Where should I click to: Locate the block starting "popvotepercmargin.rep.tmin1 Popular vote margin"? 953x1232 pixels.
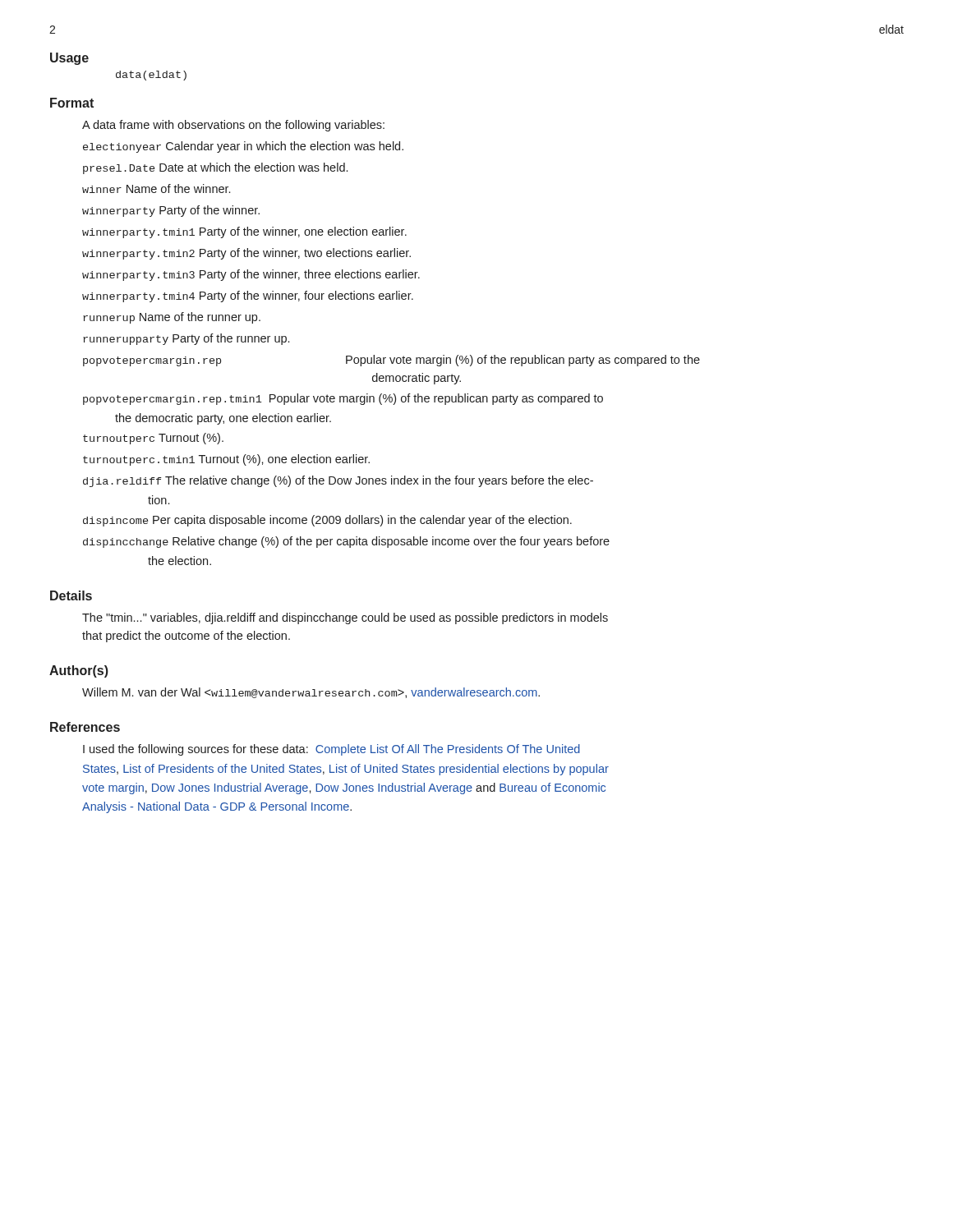(x=343, y=408)
